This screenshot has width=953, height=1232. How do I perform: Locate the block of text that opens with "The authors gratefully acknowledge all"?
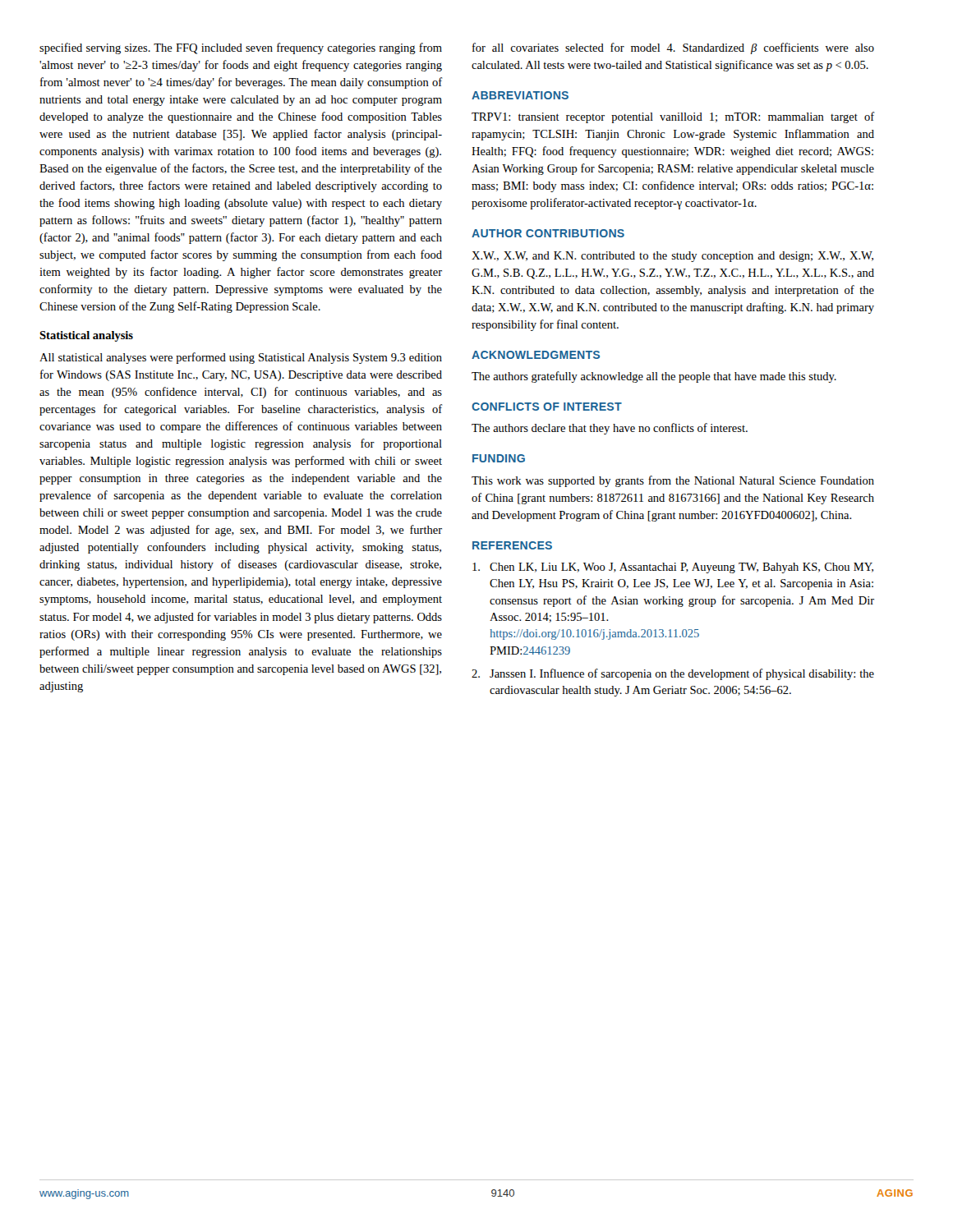coord(673,377)
